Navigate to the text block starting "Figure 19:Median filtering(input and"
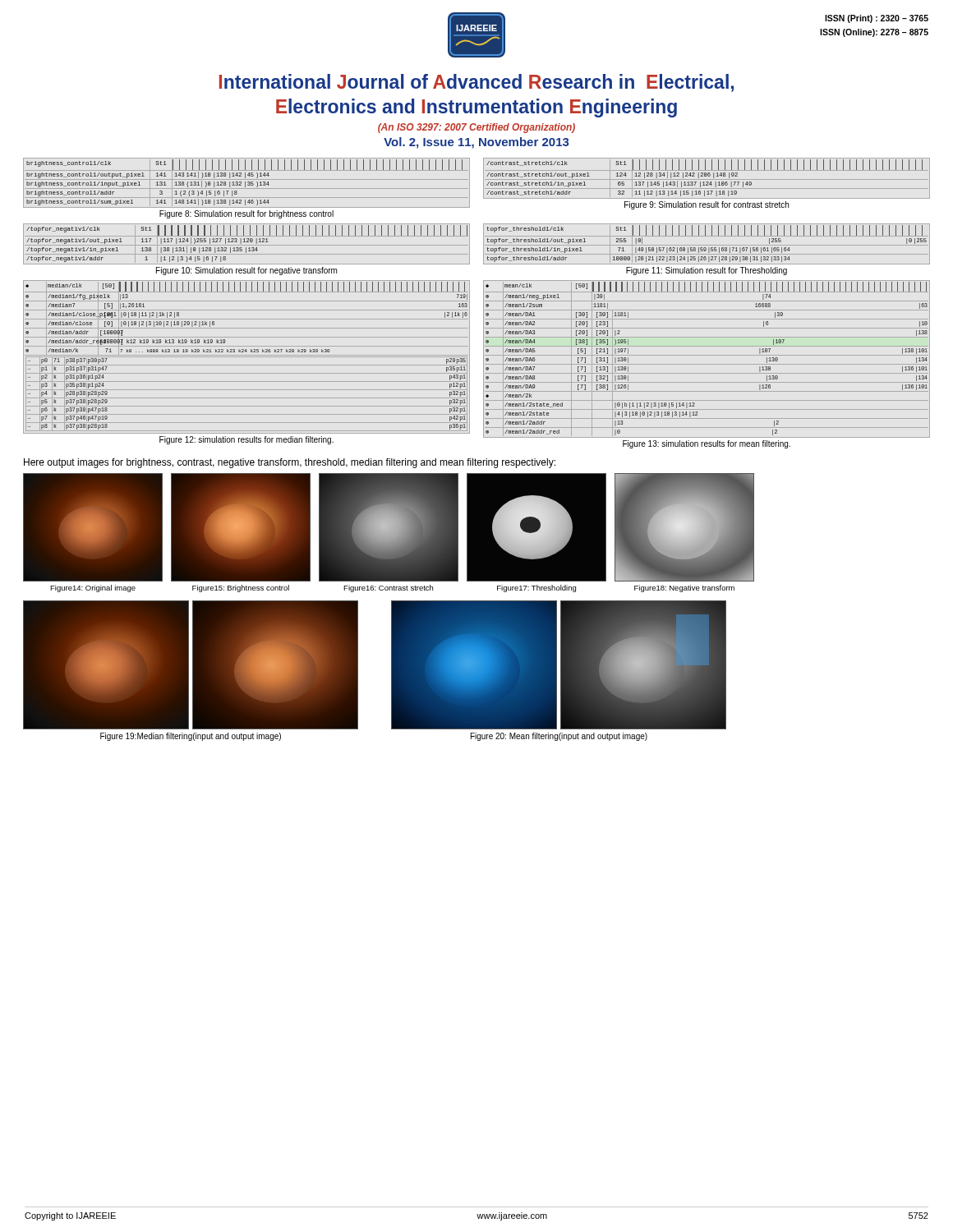Viewport: 953px width, 1232px height. click(x=191, y=736)
